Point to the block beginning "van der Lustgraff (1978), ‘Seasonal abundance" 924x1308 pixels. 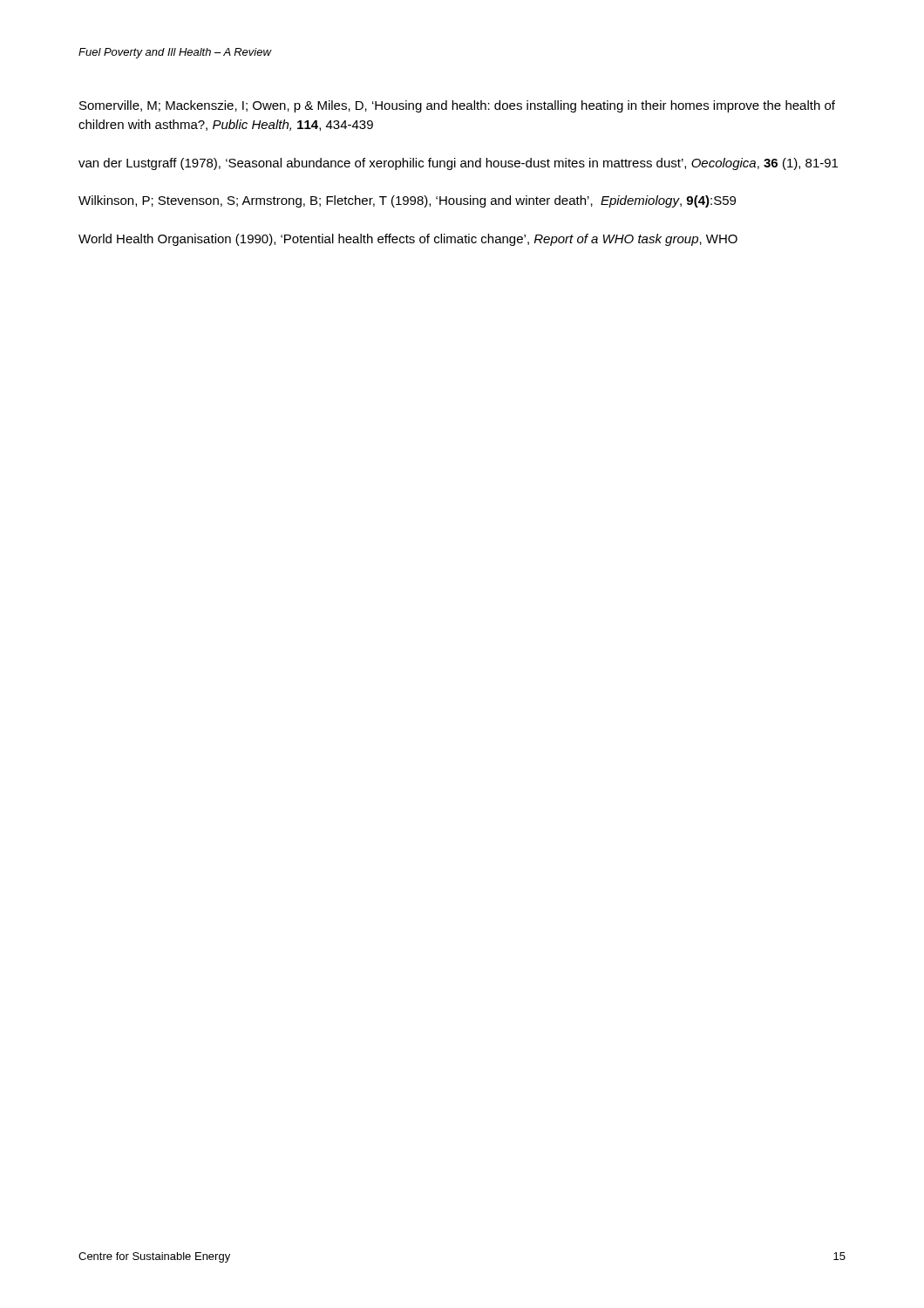pyautogui.click(x=458, y=162)
